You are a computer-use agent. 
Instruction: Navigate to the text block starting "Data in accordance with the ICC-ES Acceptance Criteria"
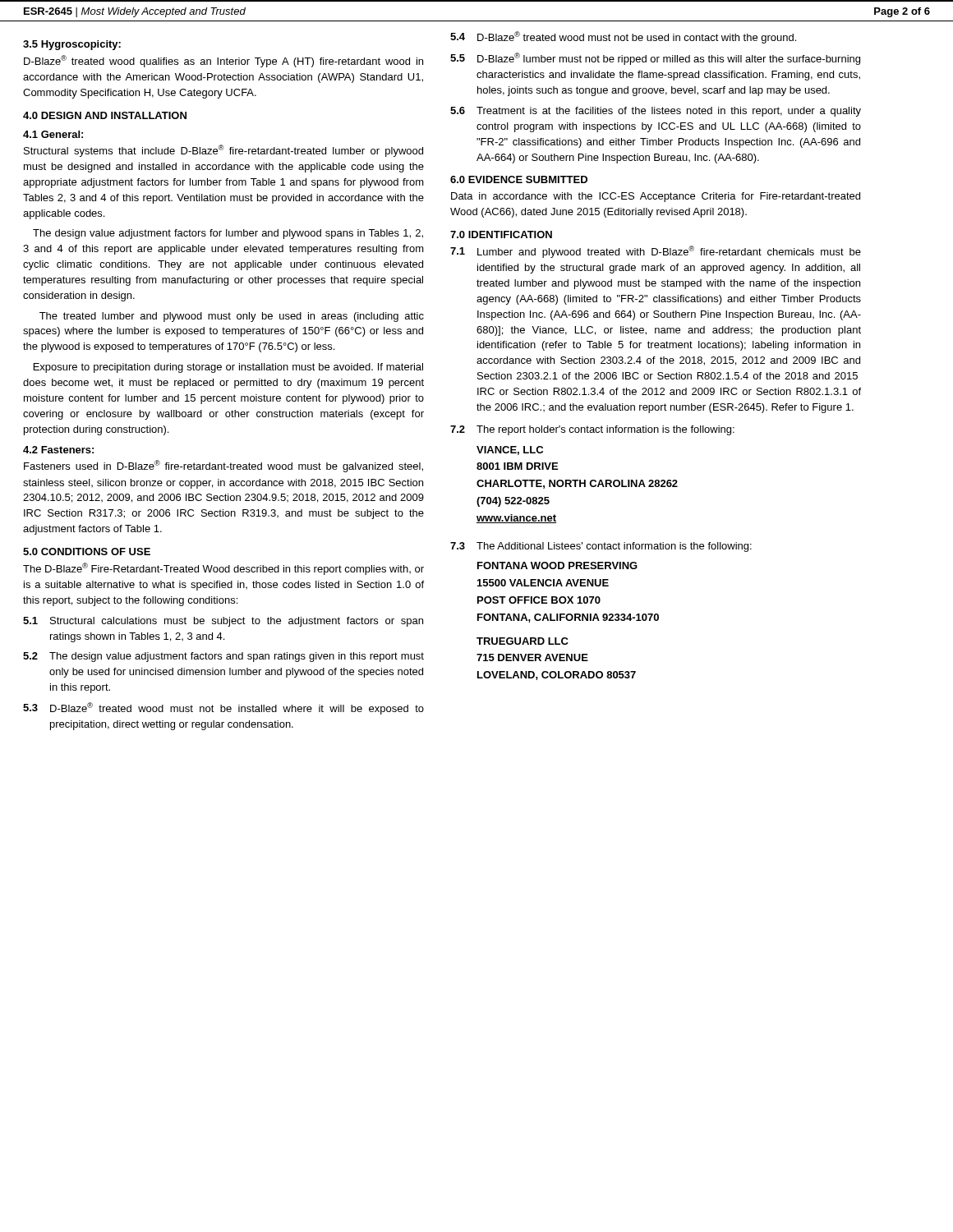pyautogui.click(x=656, y=204)
